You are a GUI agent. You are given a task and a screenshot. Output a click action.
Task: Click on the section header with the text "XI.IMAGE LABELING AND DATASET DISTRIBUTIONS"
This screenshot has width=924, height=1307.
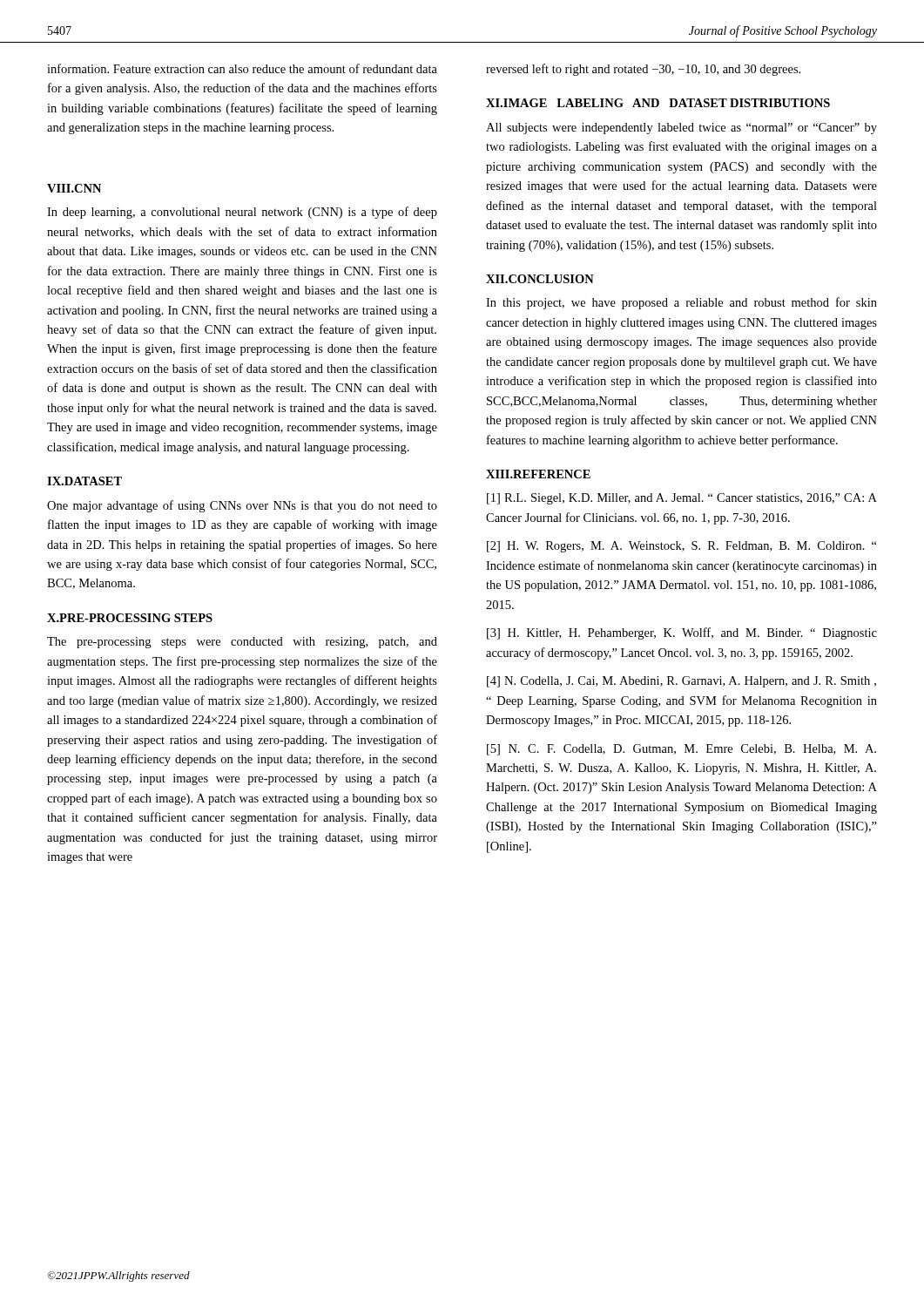(658, 103)
